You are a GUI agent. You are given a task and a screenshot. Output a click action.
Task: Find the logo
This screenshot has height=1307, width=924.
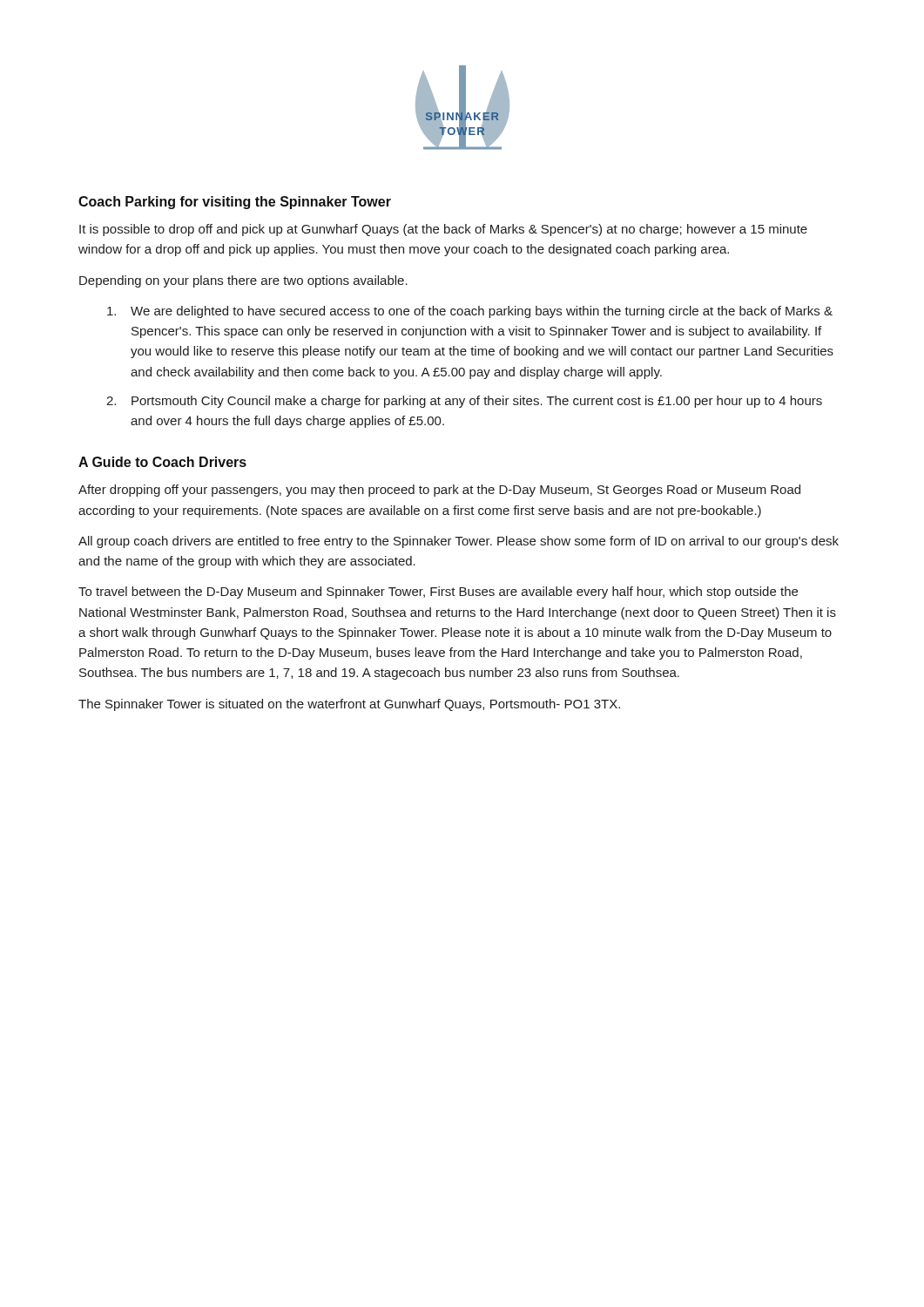(x=462, y=110)
